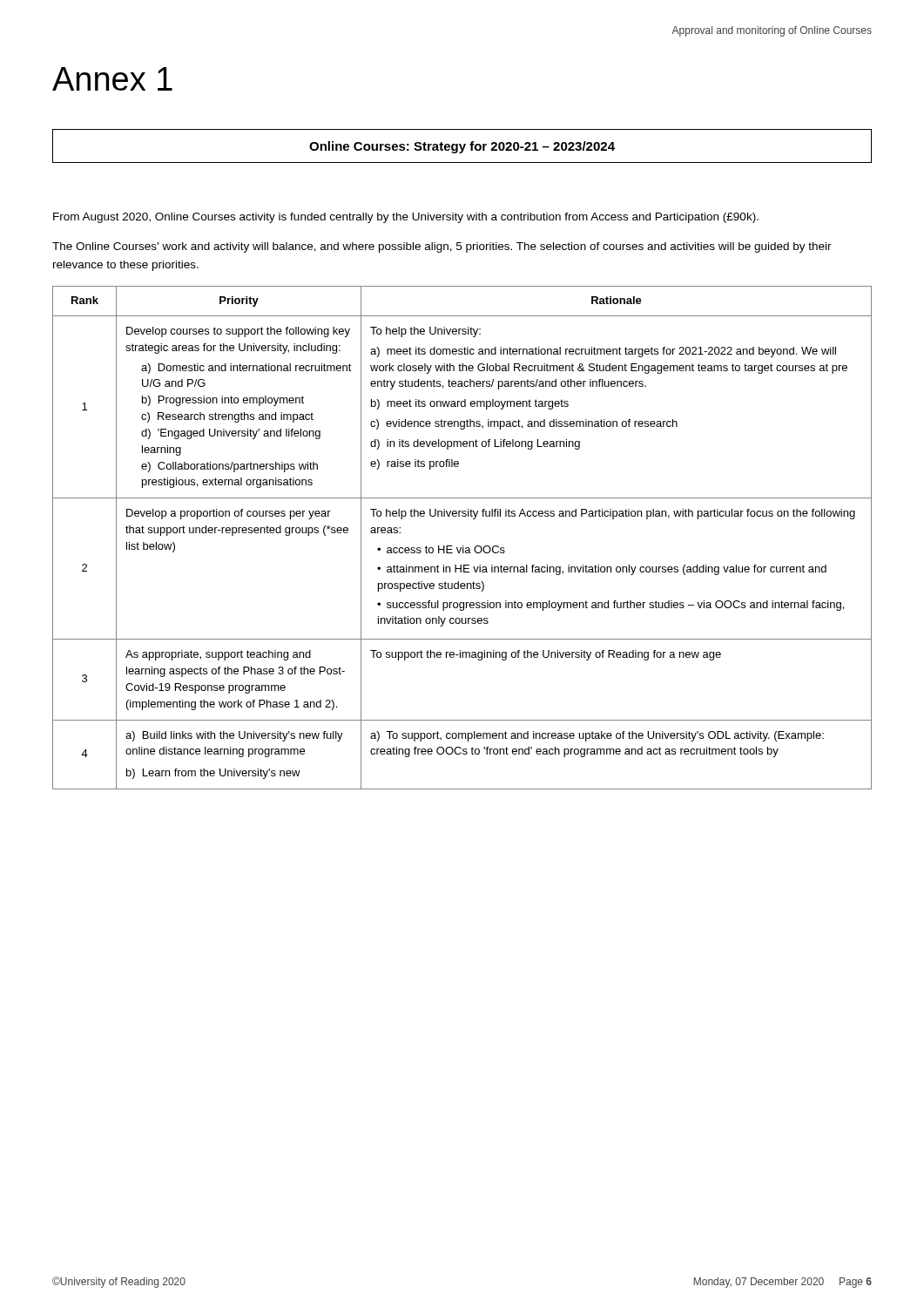Viewport: 924px width, 1307px height.
Task: Locate the table with the text "To help the"
Action: [x=462, y=538]
